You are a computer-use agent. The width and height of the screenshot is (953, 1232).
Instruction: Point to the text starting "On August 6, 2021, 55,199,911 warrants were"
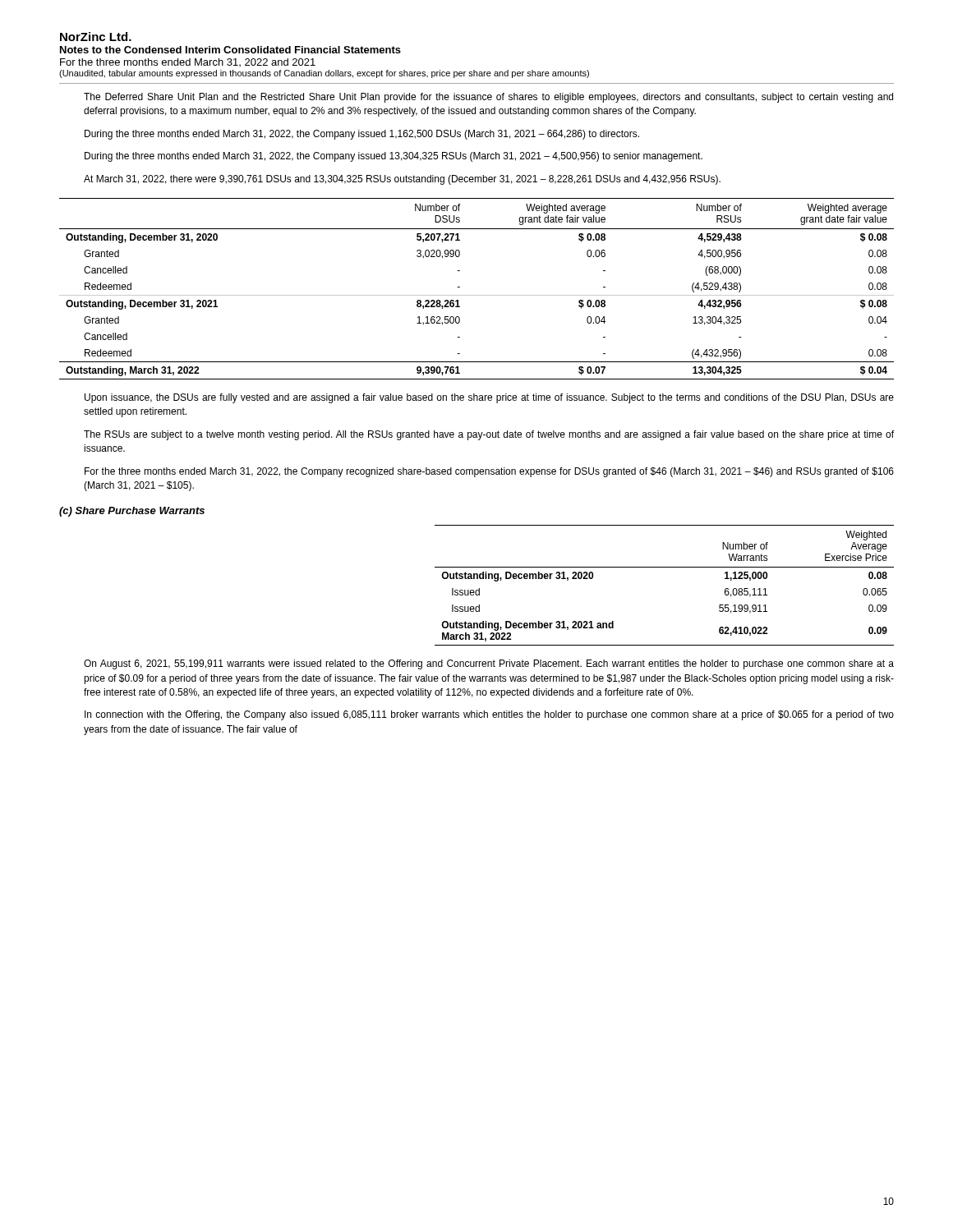(x=489, y=678)
